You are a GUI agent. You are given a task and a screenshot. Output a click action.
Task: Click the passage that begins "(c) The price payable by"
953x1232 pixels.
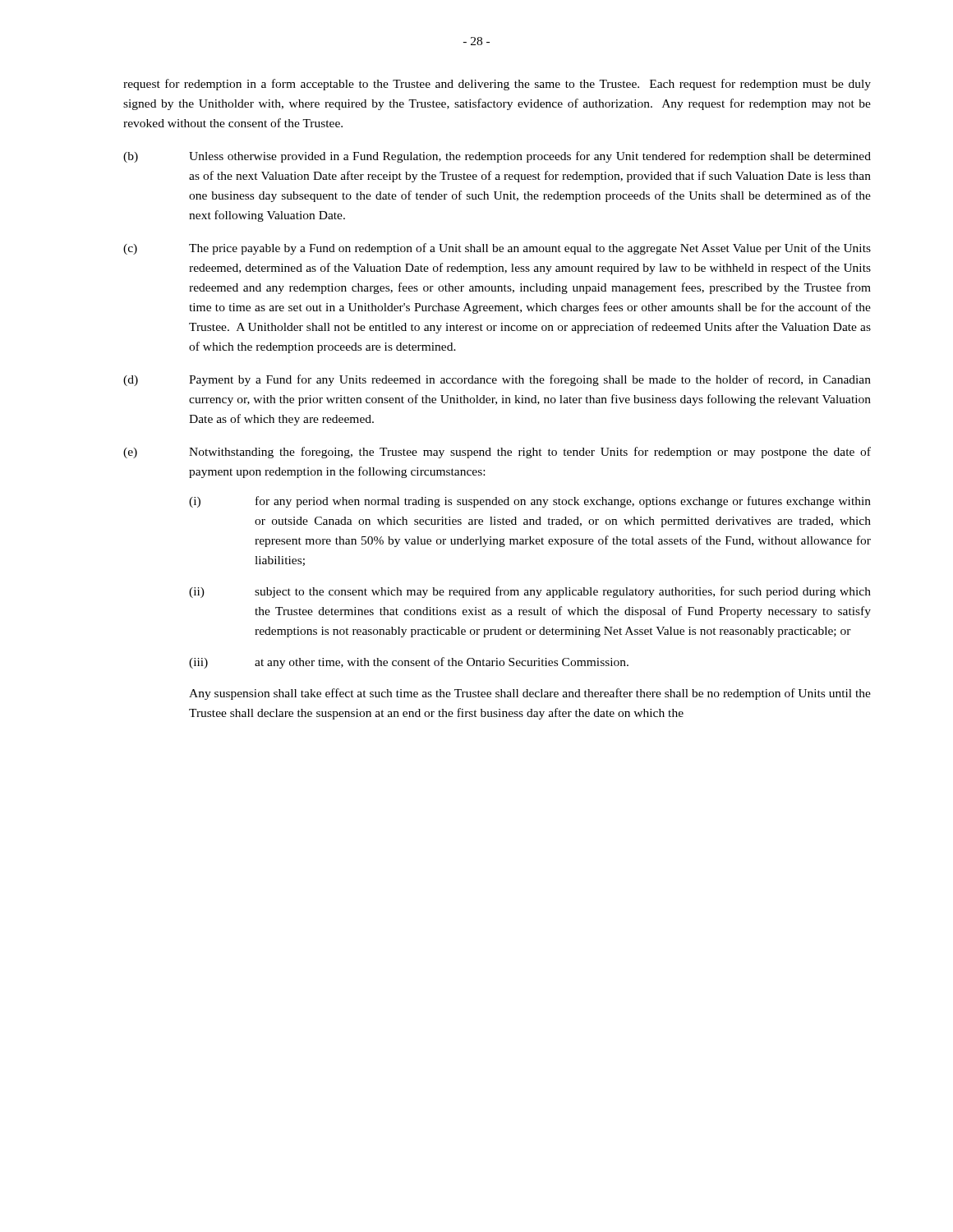point(497,297)
